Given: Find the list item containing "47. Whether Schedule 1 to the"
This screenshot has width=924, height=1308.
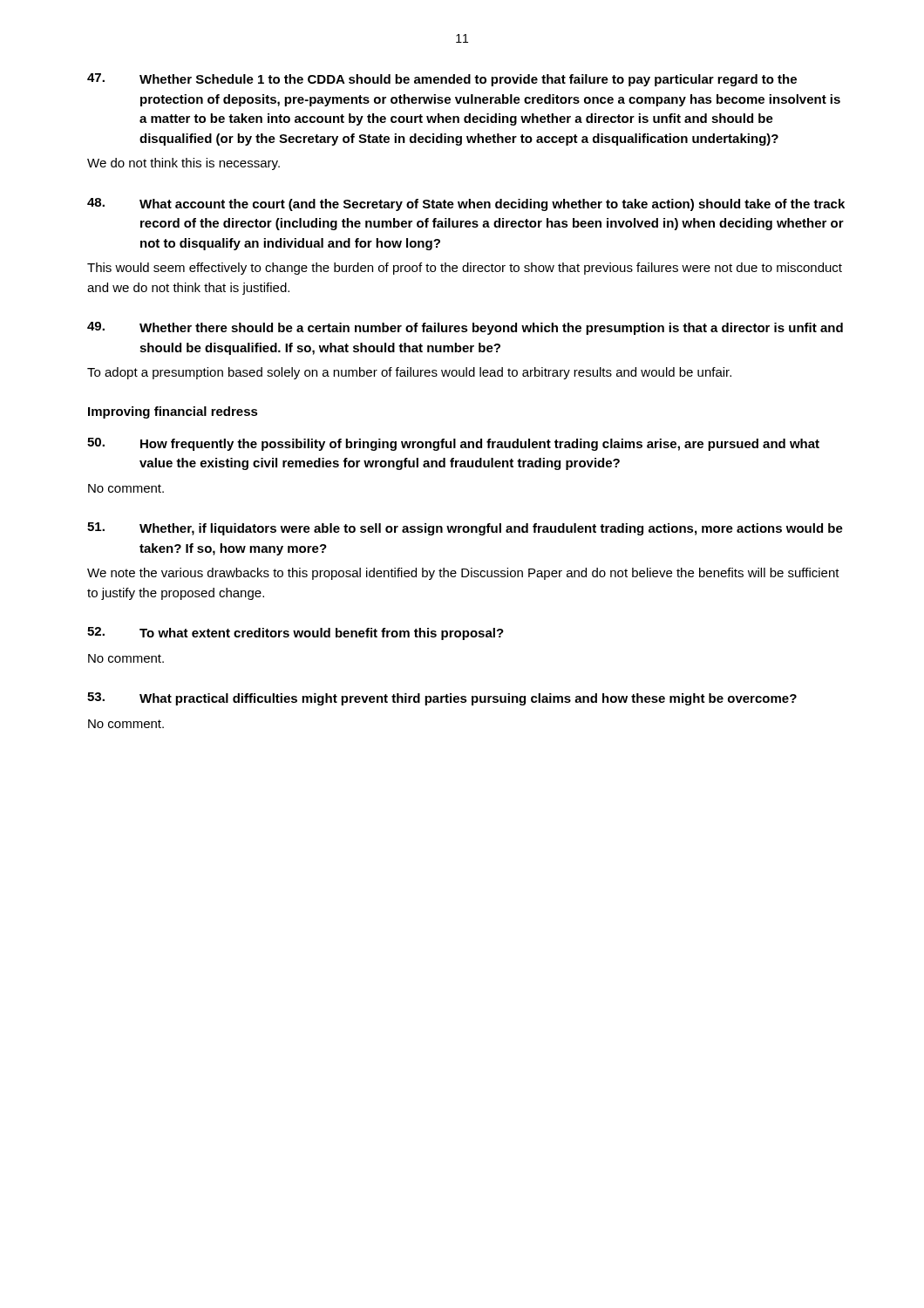Looking at the screenshot, I should [x=466, y=109].
